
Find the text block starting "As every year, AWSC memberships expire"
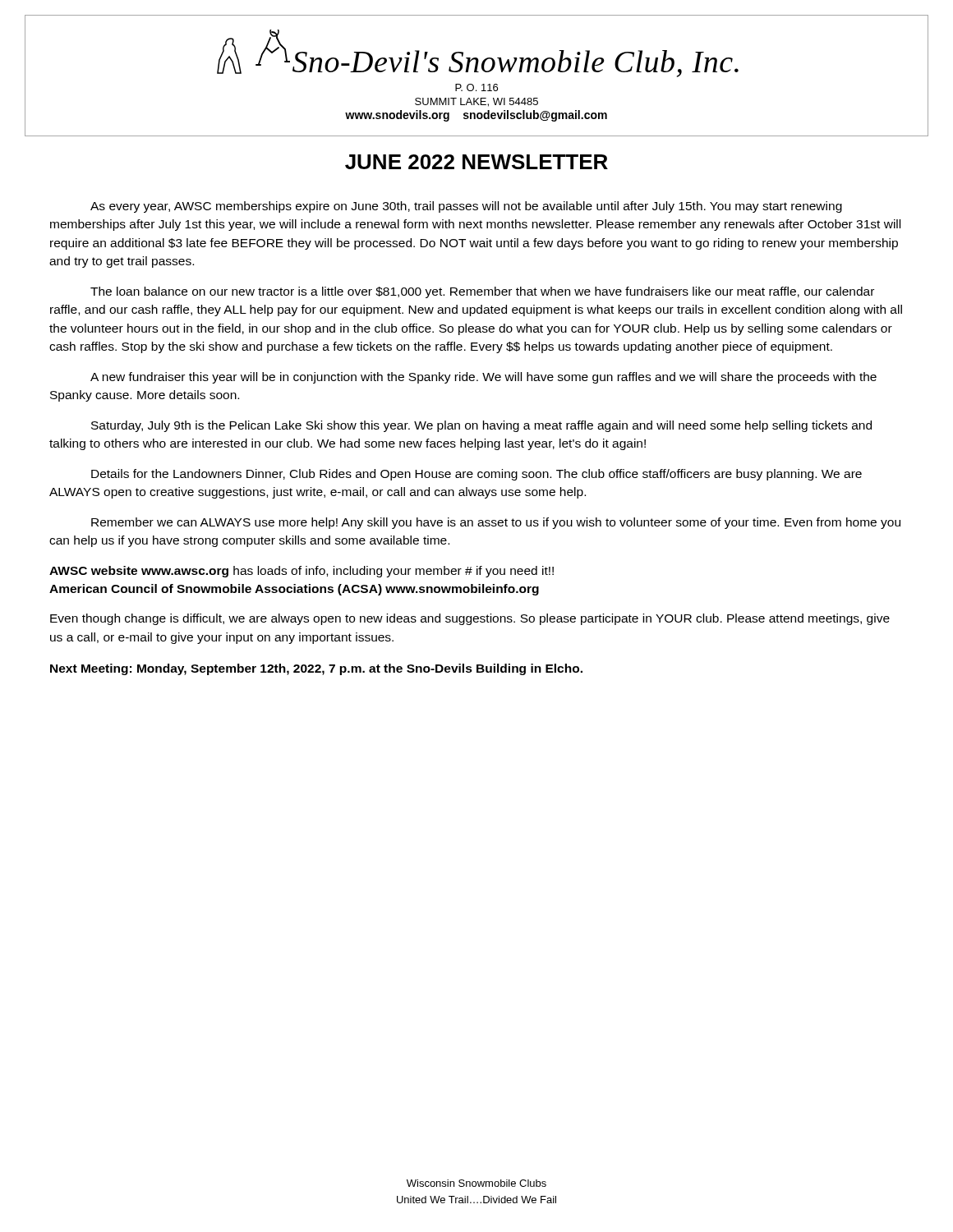pos(475,233)
